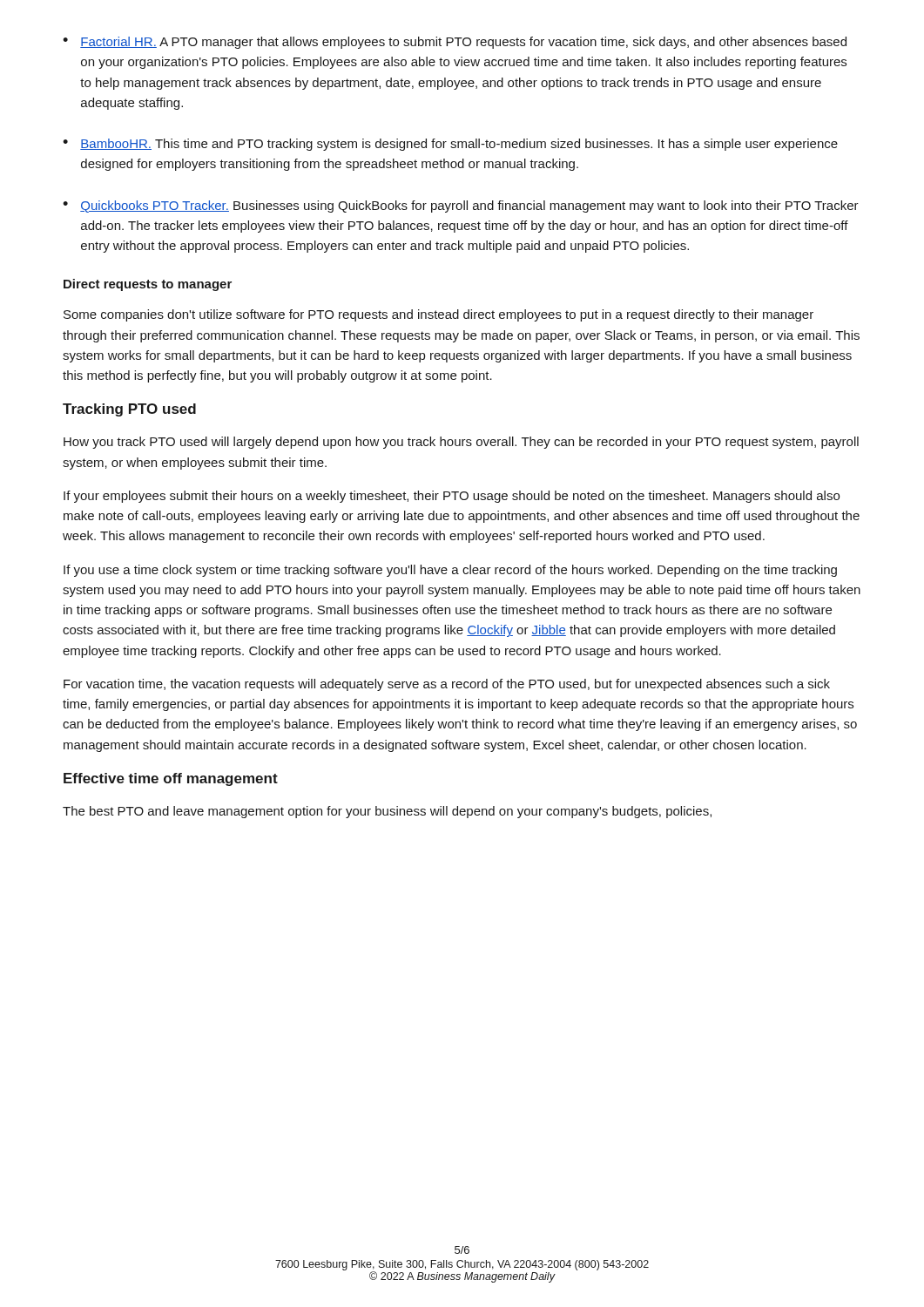The height and width of the screenshot is (1307, 924).
Task: Find the block on this page that starts "The best PTO and leave management option for"
Action: tap(462, 811)
